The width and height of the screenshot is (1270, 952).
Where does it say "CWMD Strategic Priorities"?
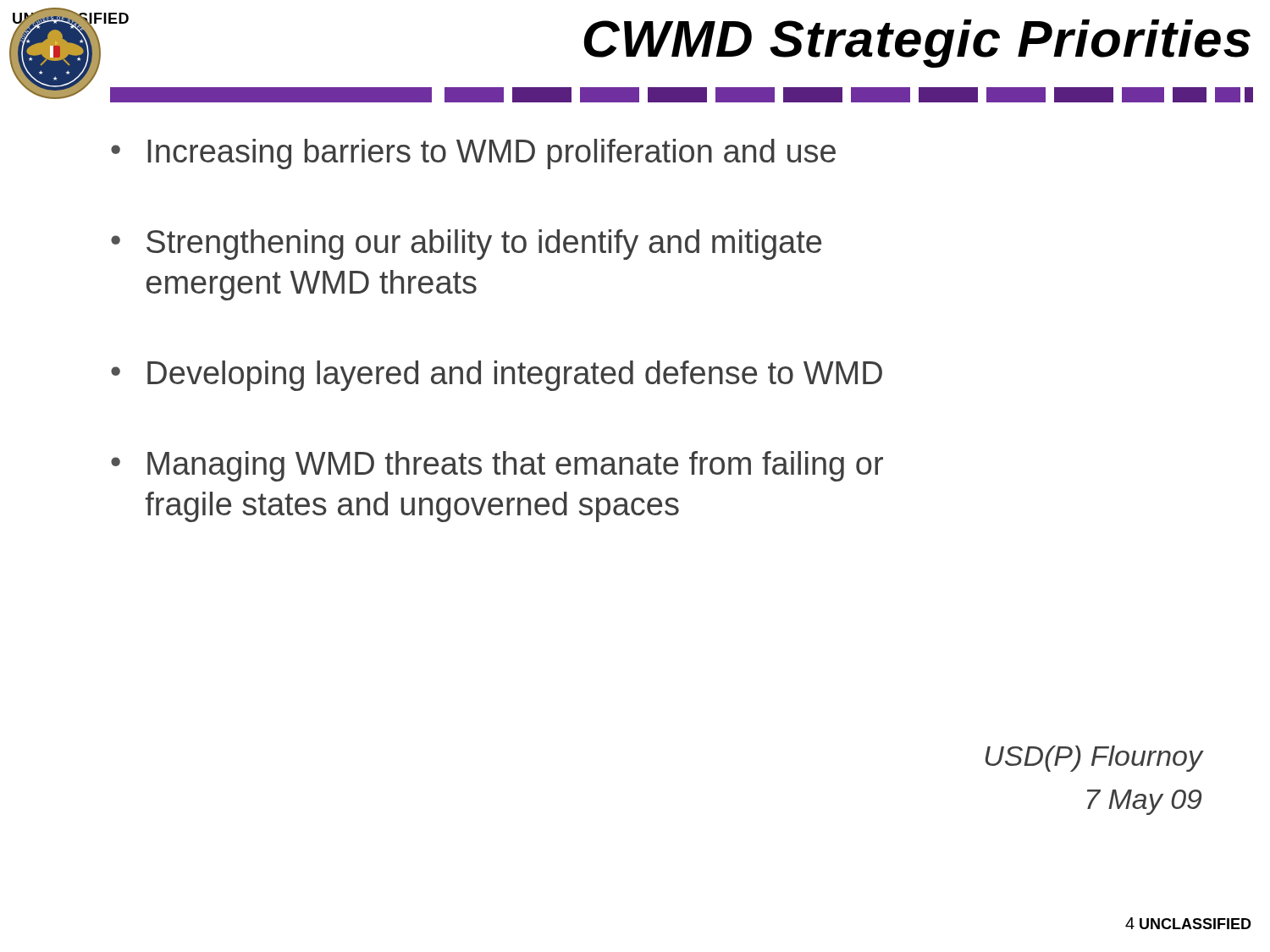917,39
